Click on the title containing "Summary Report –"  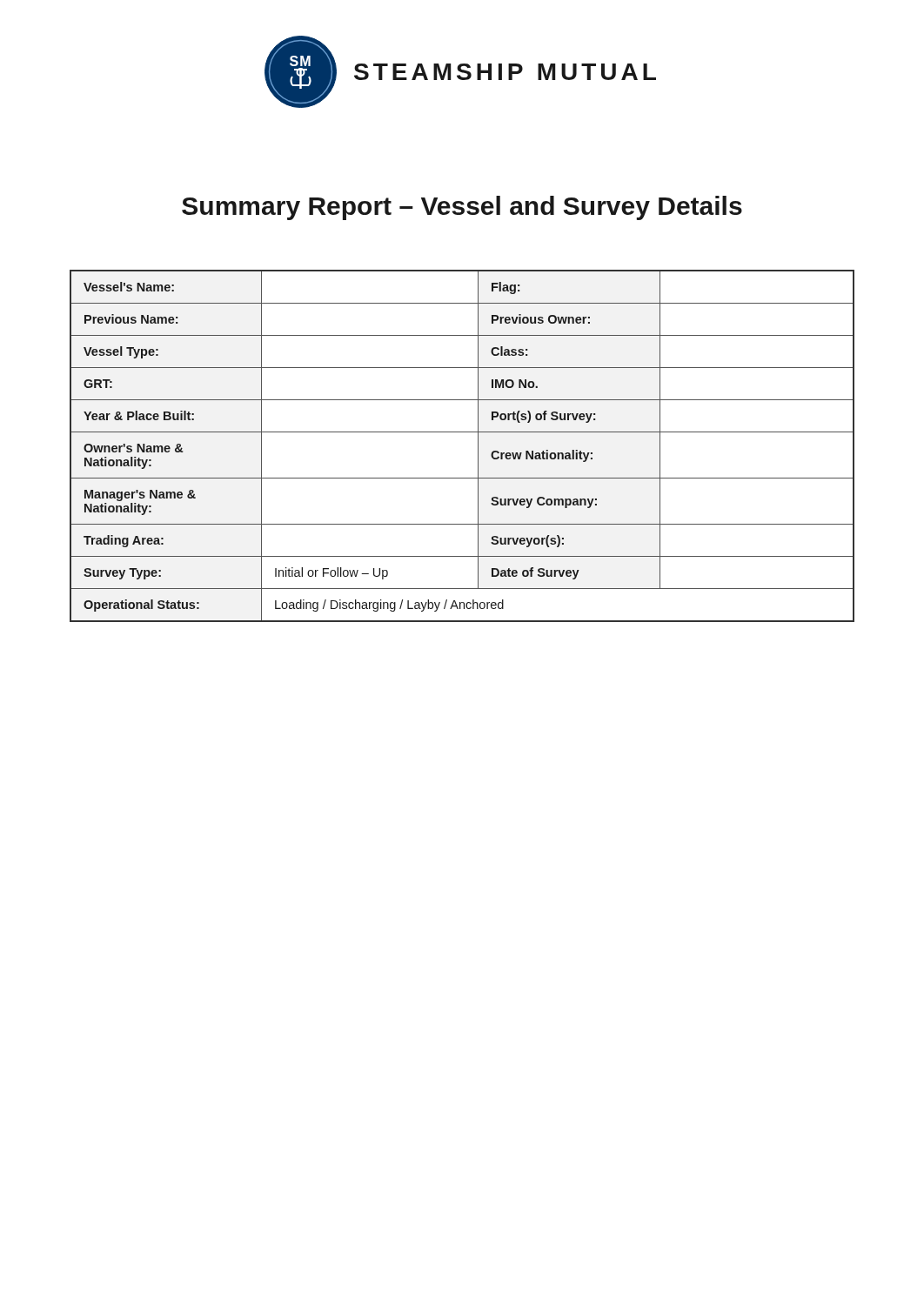[462, 206]
